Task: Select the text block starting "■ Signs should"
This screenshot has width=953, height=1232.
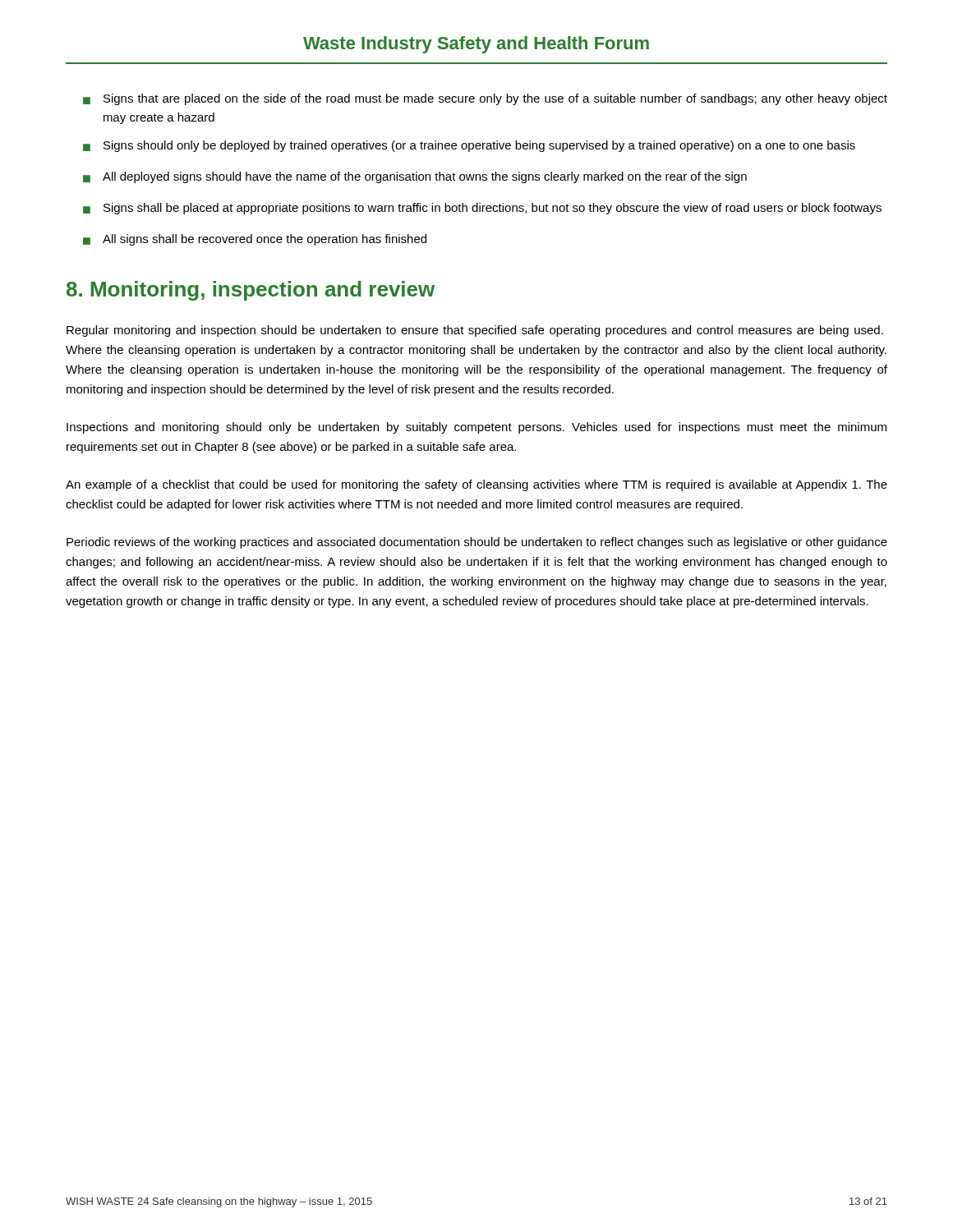Action: 469,147
